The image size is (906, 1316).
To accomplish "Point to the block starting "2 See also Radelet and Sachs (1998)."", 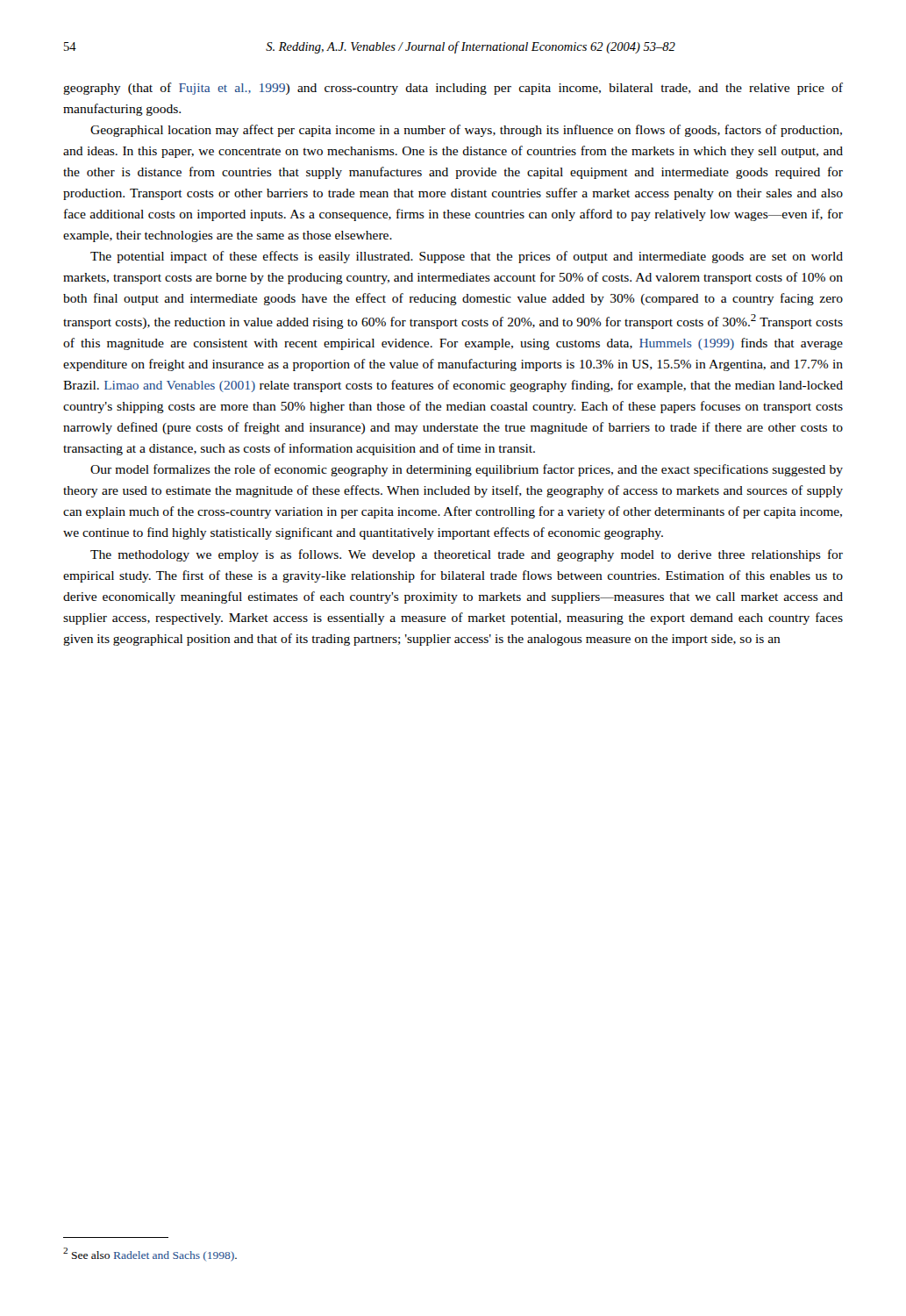I will [150, 1255].
